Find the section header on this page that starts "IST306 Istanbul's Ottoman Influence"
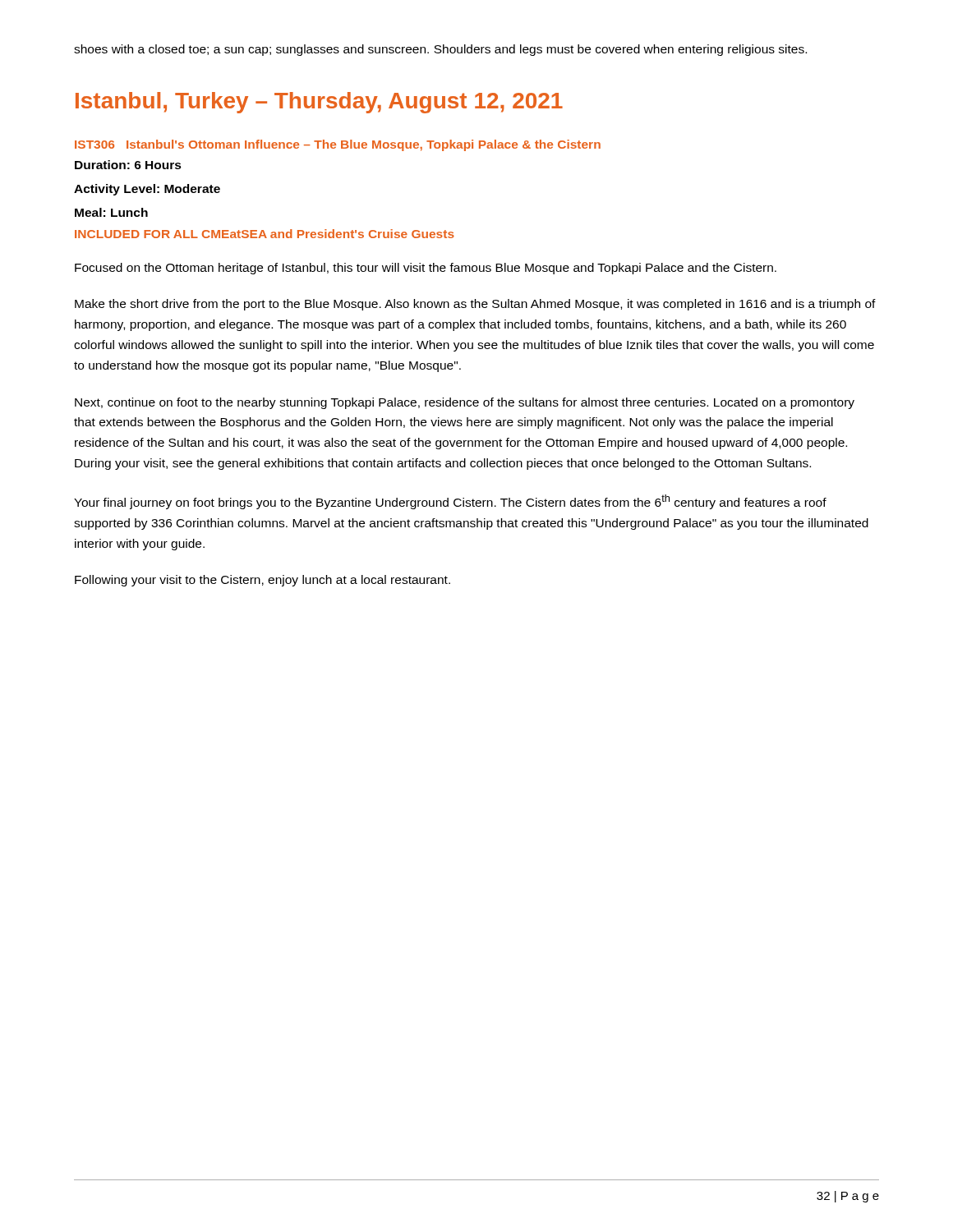The image size is (953, 1232). click(338, 144)
